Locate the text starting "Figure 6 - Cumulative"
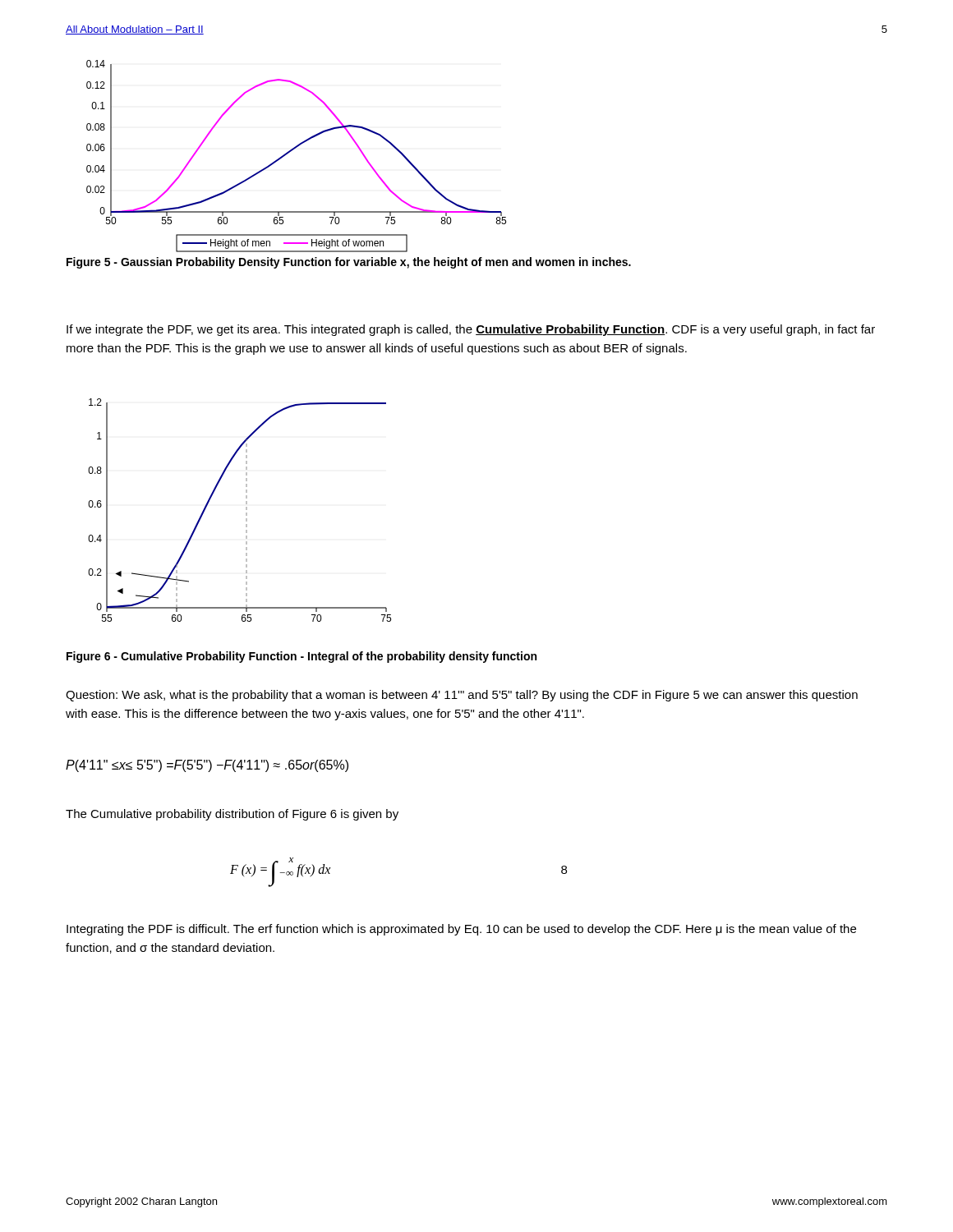 tap(302, 656)
